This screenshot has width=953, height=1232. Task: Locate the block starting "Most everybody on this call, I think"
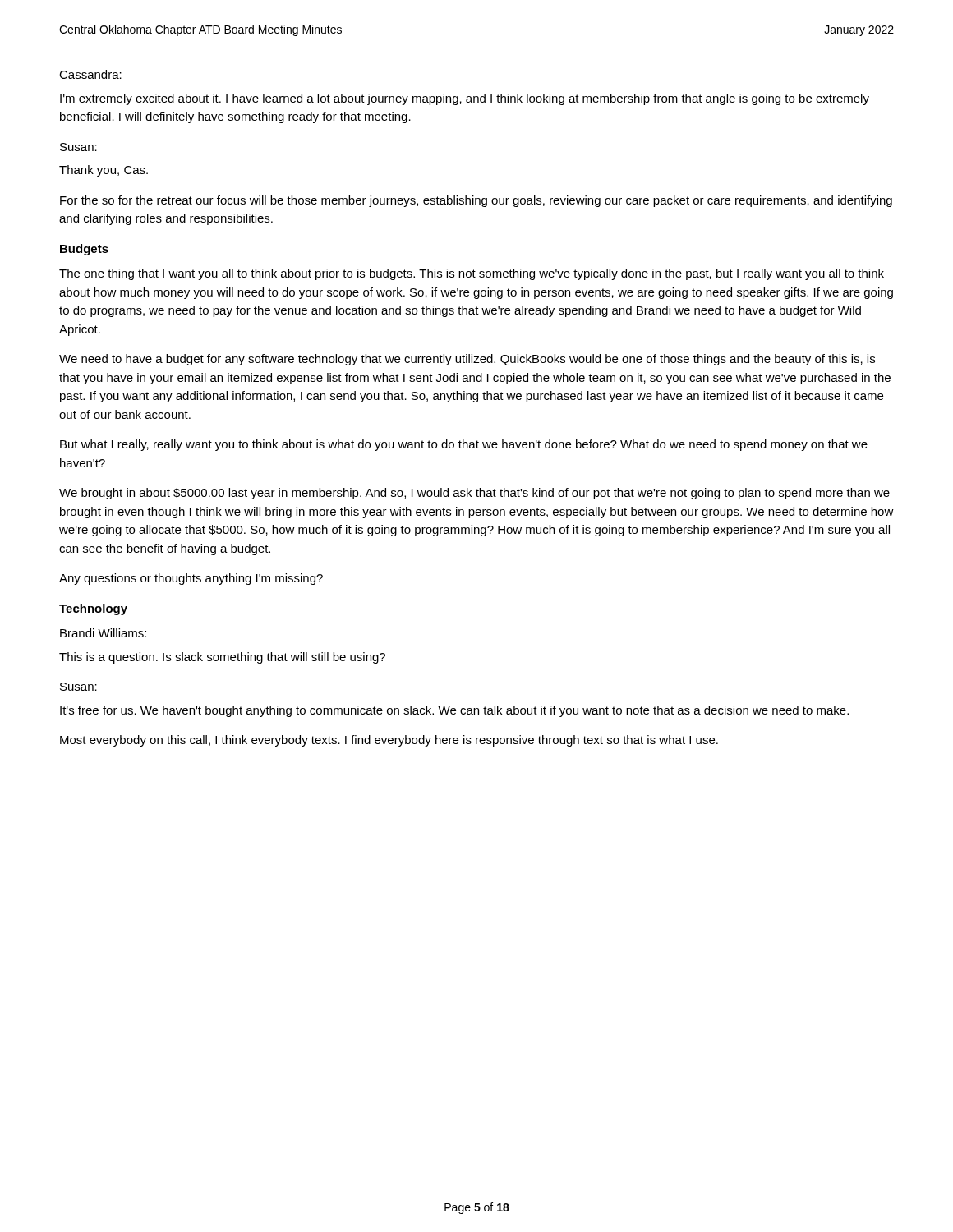[x=389, y=740]
